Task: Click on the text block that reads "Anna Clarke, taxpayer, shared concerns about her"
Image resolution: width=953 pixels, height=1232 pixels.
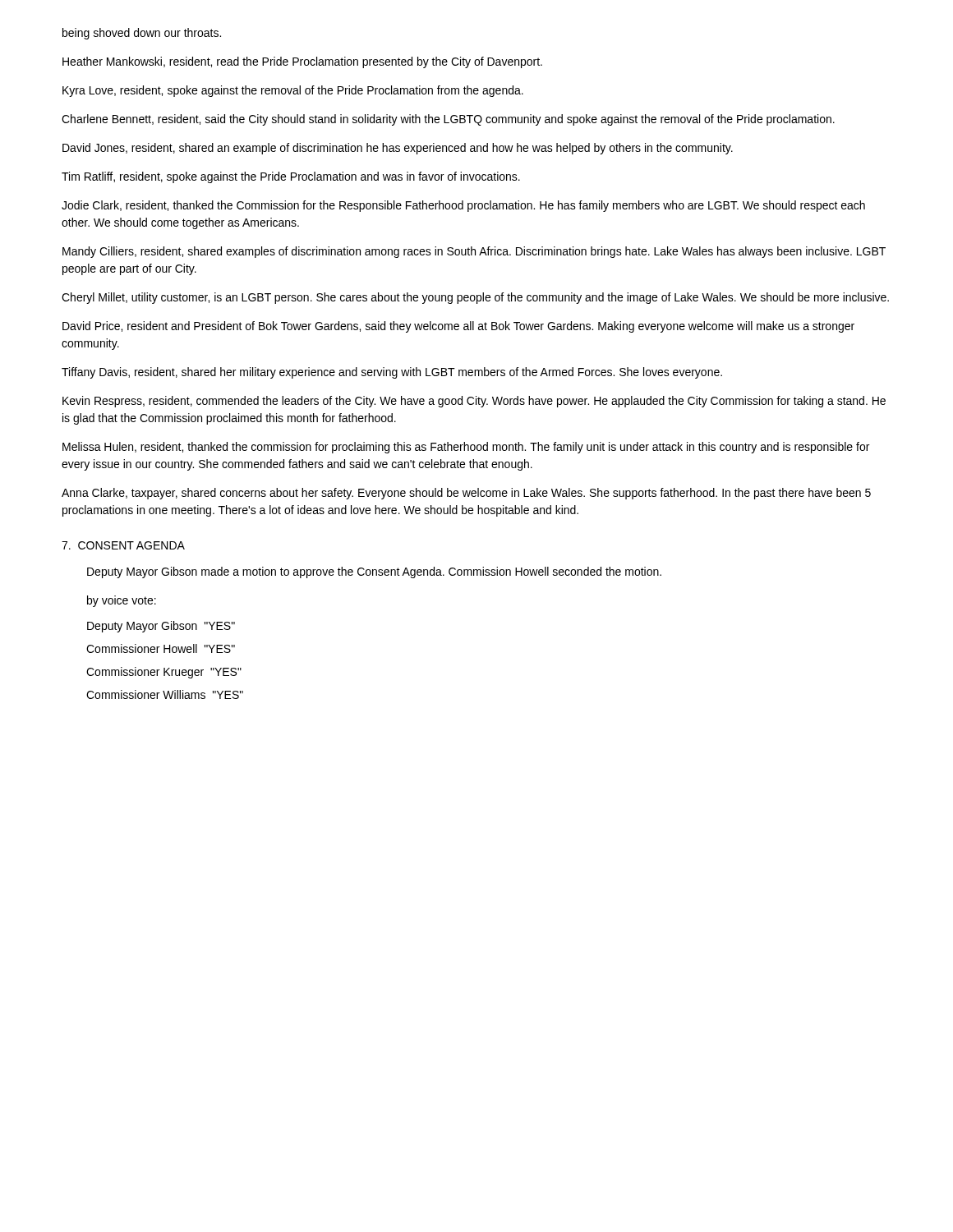Action: pos(466,501)
